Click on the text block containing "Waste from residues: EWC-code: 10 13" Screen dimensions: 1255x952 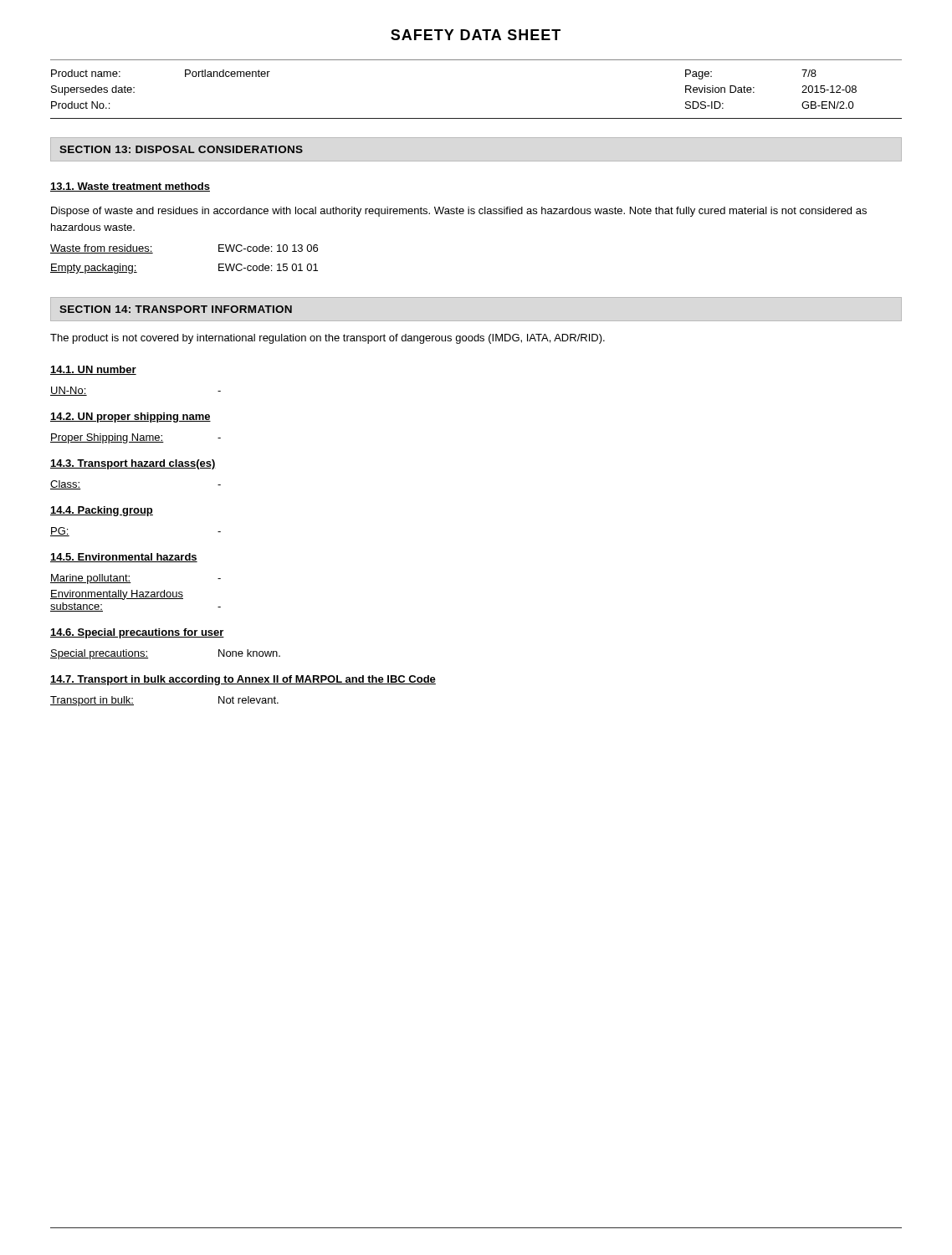pos(102,249)
